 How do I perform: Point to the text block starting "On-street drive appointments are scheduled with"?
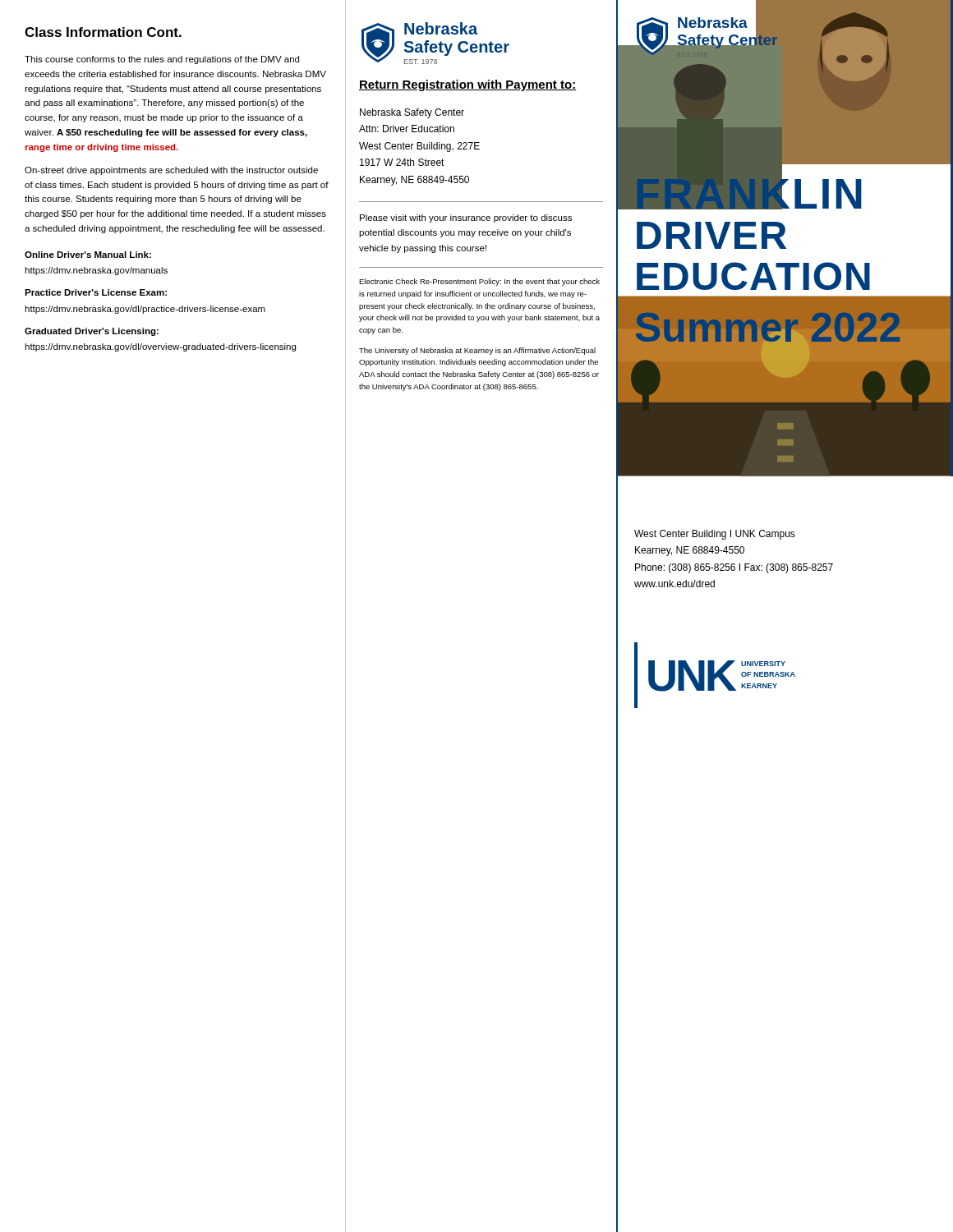click(177, 200)
